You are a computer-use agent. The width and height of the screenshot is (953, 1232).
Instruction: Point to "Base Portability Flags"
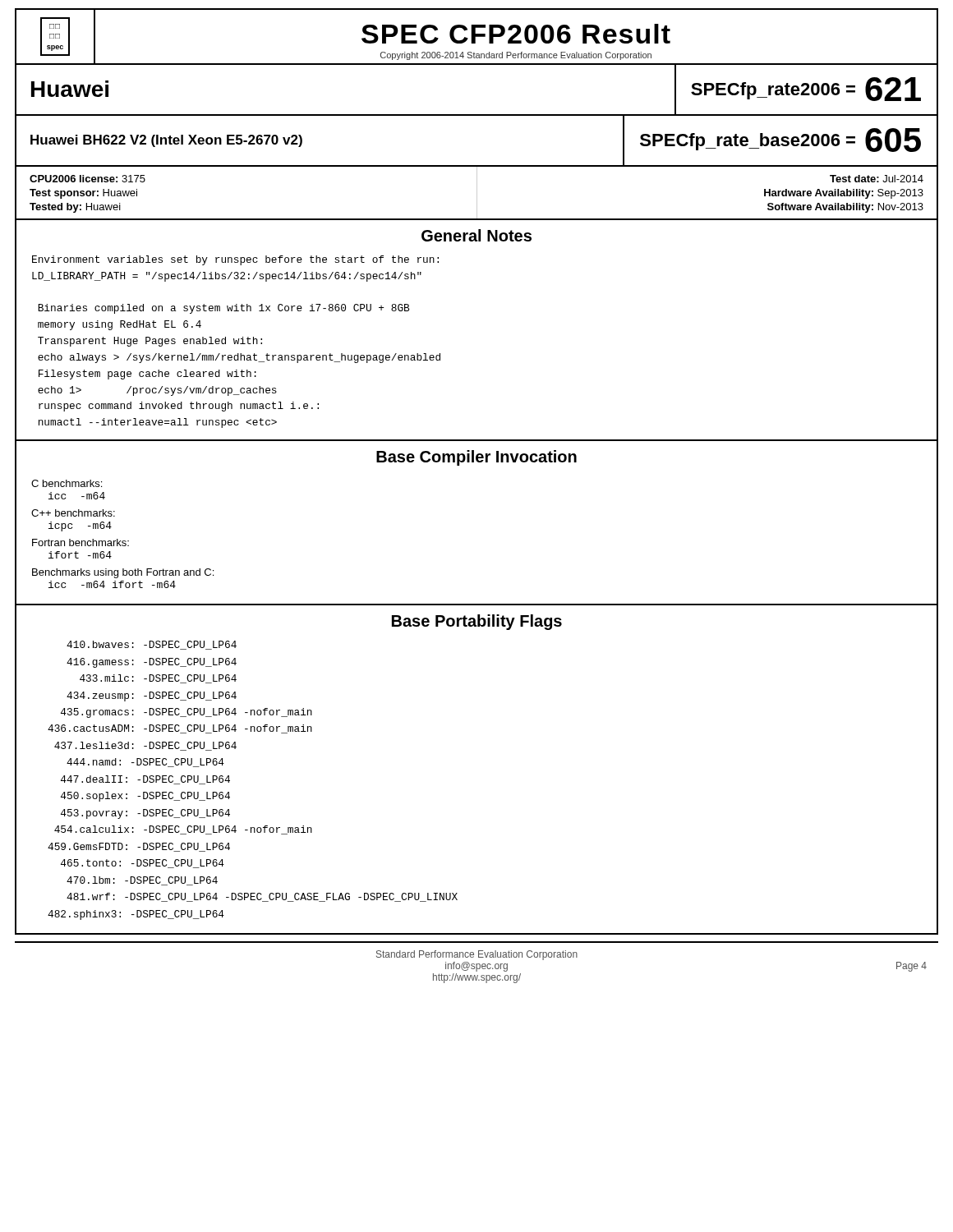476,621
